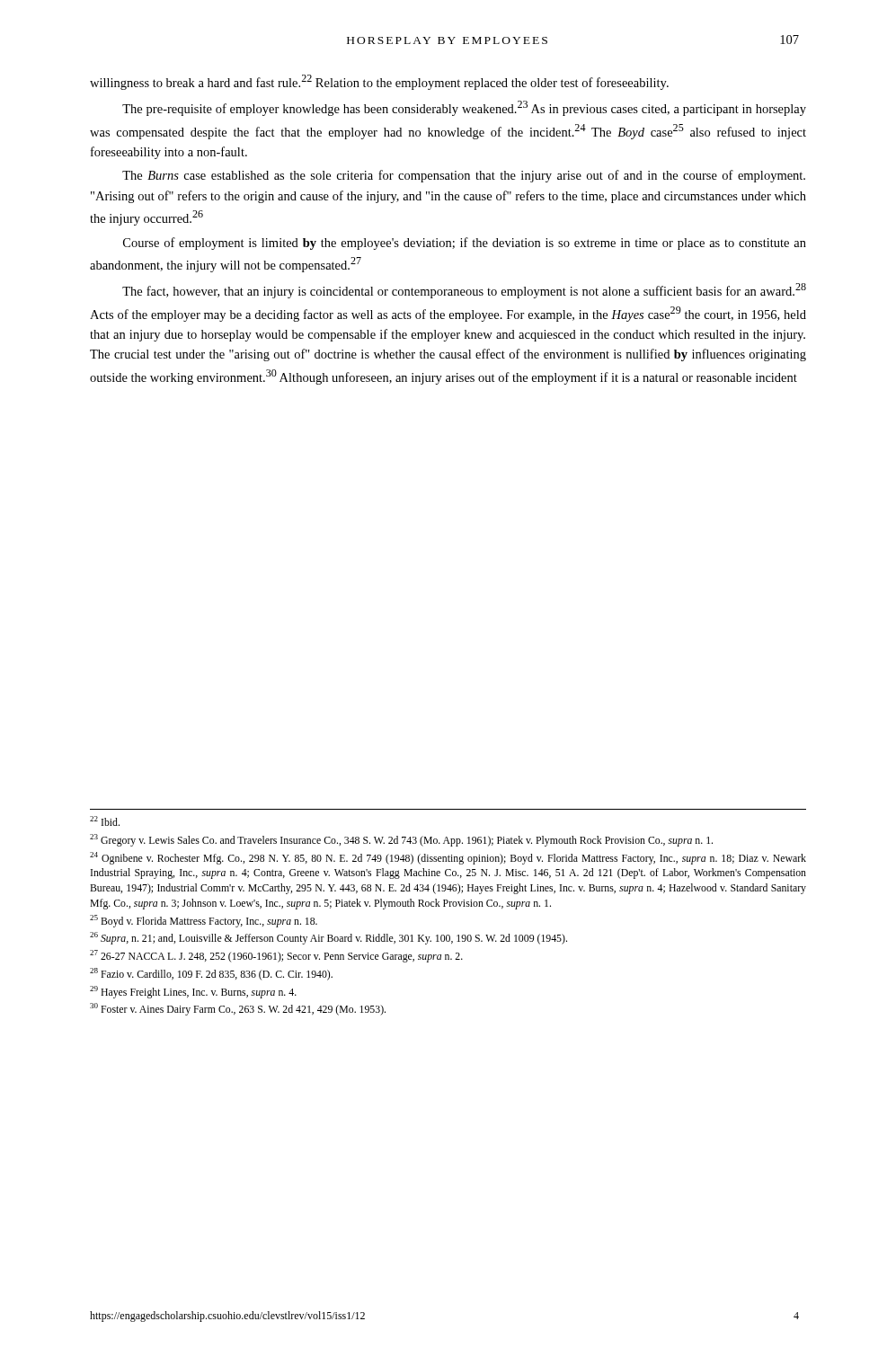Navigate to the passage starting "28 Fazio v. Cardillo, 109"
This screenshot has width=896, height=1348.
pyautogui.click(x=212, y=974)
